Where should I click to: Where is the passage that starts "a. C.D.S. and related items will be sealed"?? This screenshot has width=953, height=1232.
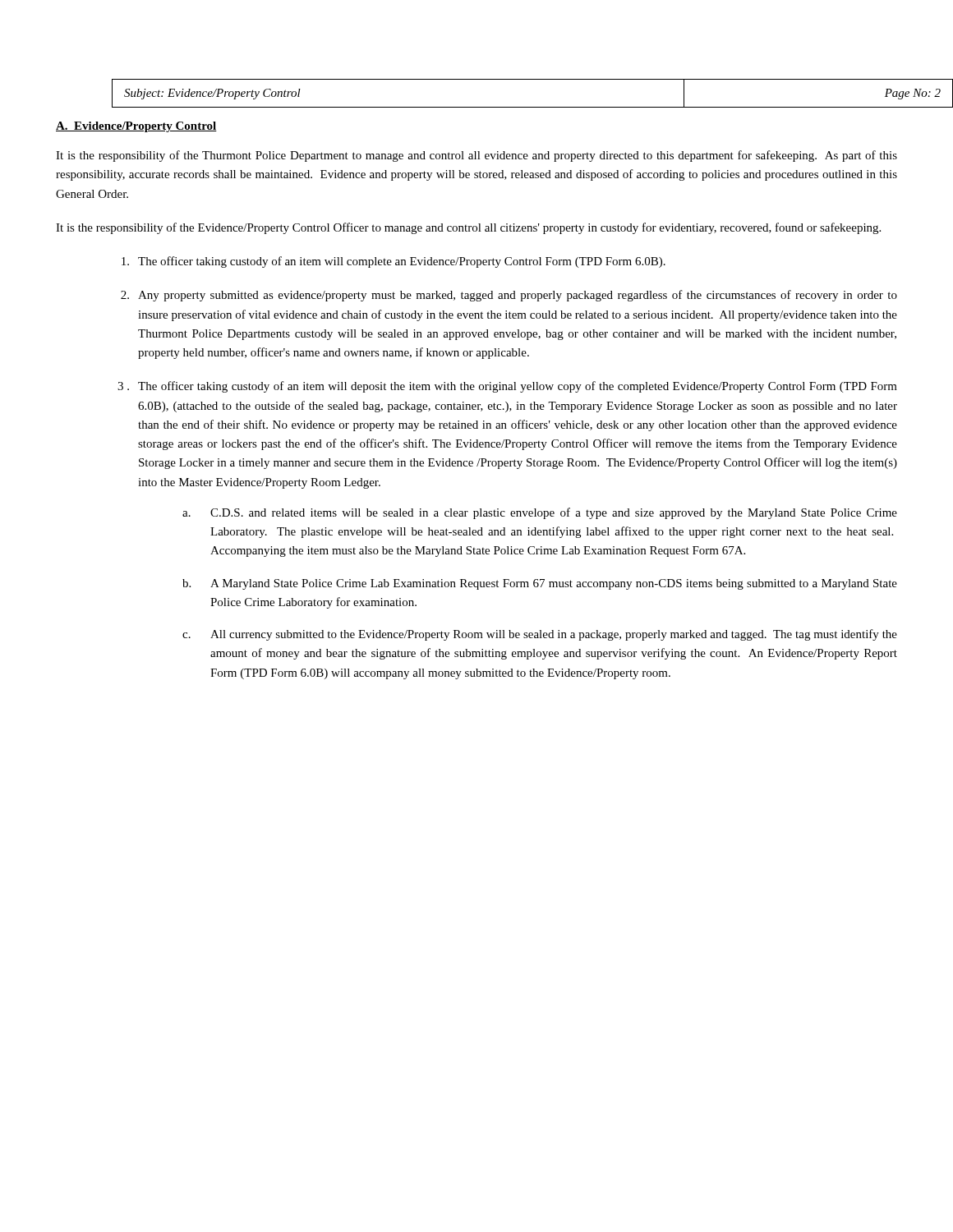tap(540, 532)
